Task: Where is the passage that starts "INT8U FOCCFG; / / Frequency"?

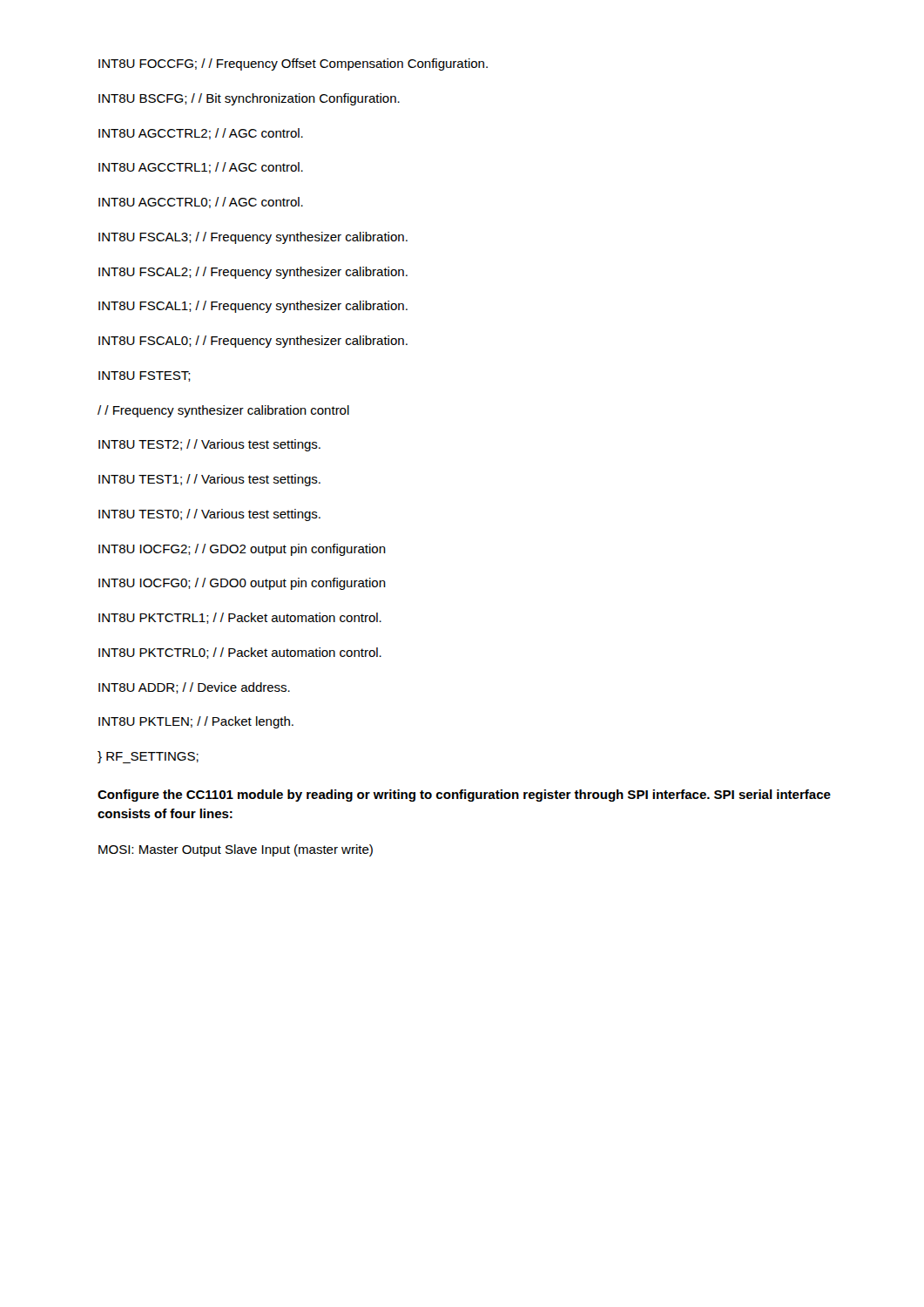Action: pos(293,63)
